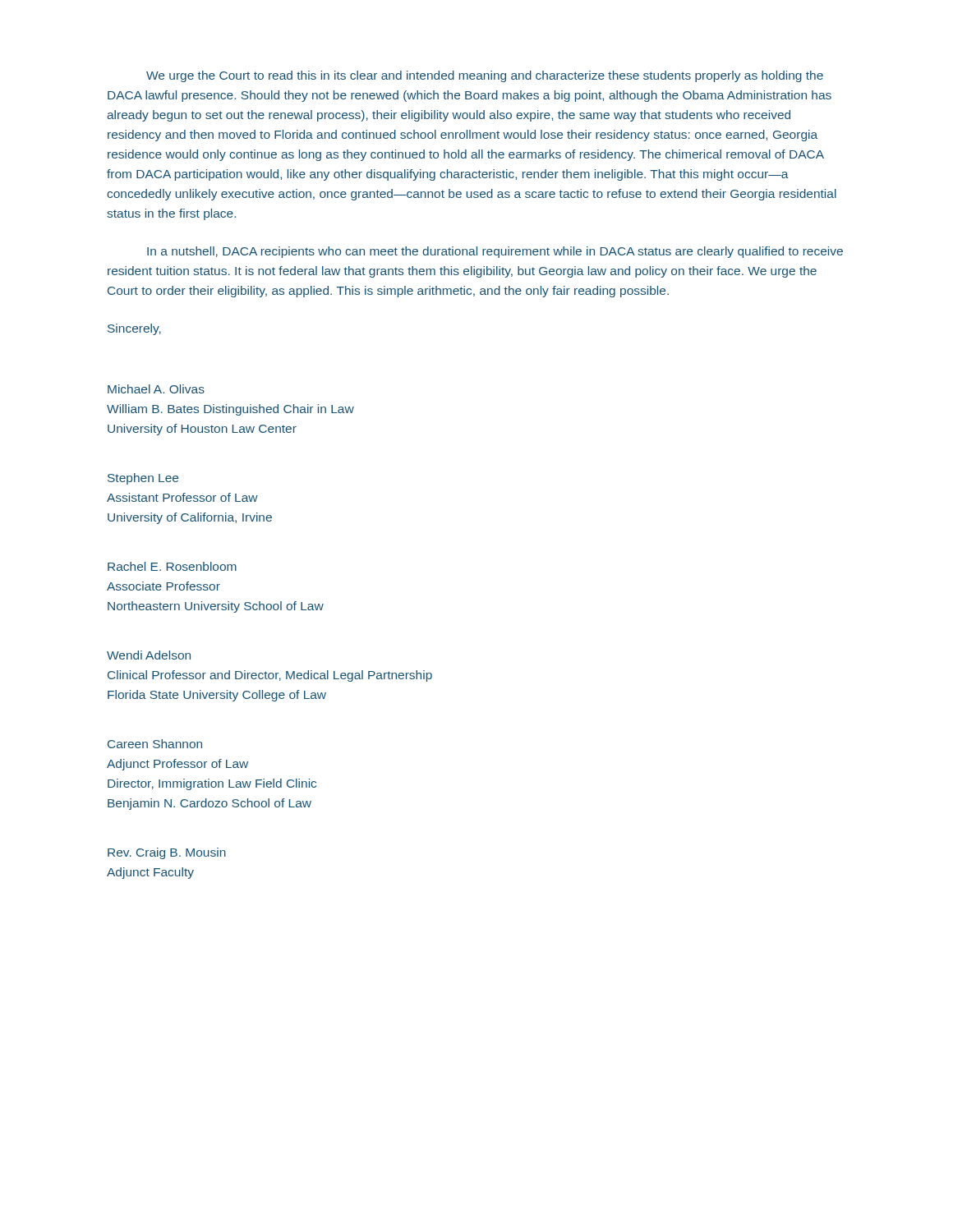Locate the block of text that opens with "Stephen Lee Assistant Professor of"
Image resolution: width=953 pixels, height=1232 pixels.
(190, 498)
